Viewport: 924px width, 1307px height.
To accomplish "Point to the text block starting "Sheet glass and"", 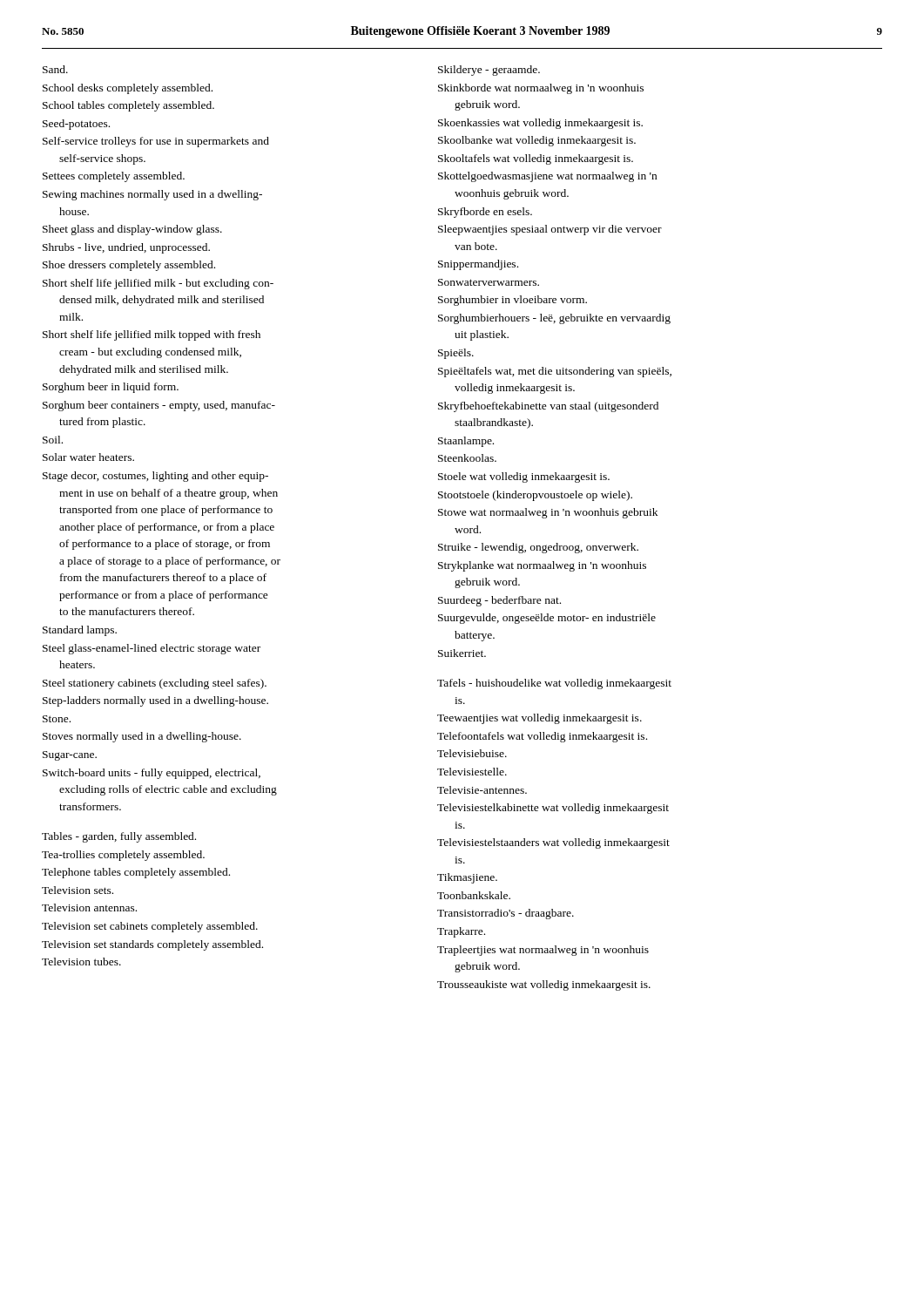I will click(x=132, y=229).
